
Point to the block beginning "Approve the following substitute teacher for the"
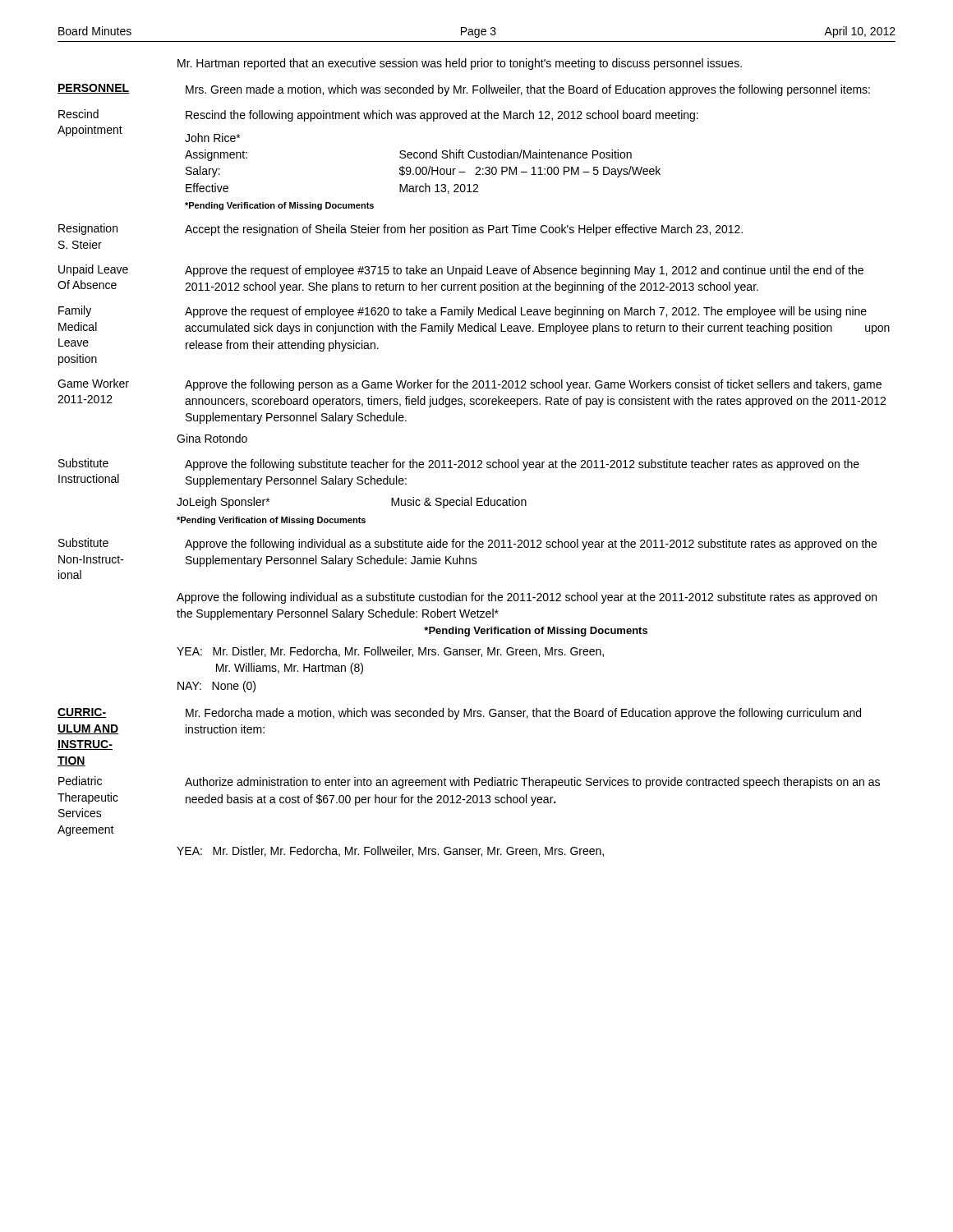tap(522, 472)
